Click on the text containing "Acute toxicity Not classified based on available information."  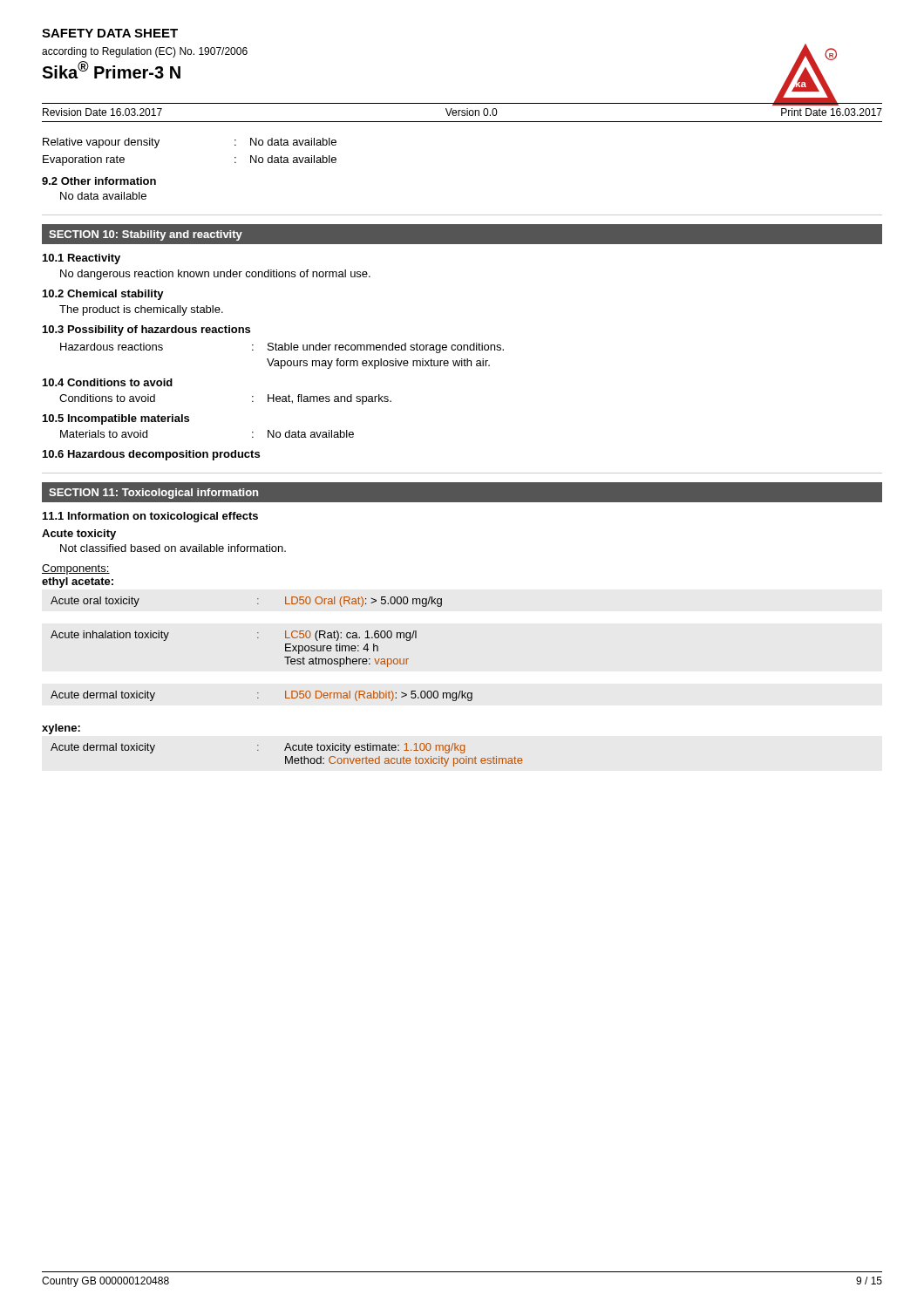pyautogui.click(x=79, y=535)
